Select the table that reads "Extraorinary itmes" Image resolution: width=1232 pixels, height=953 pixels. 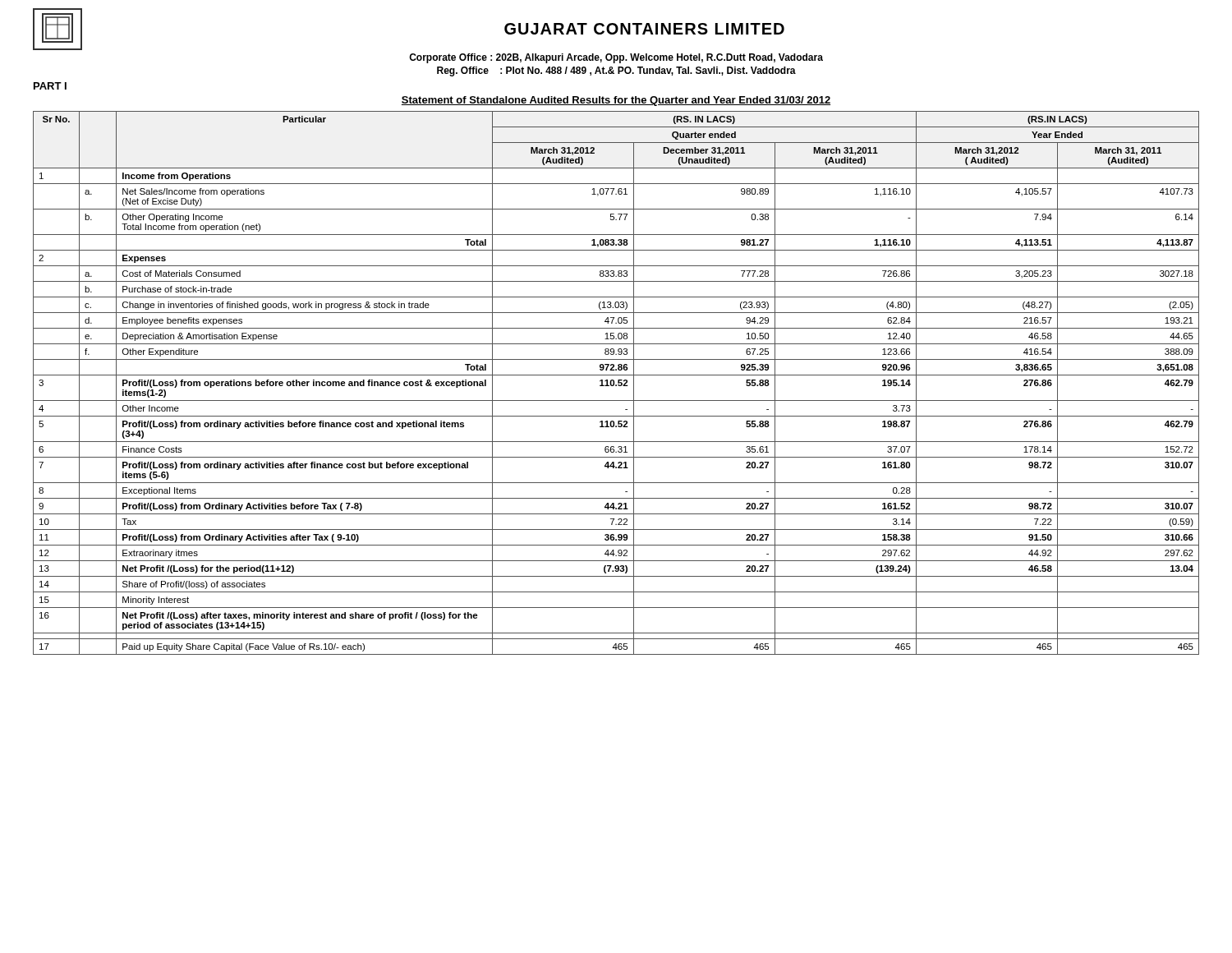(x=616, y=383)
